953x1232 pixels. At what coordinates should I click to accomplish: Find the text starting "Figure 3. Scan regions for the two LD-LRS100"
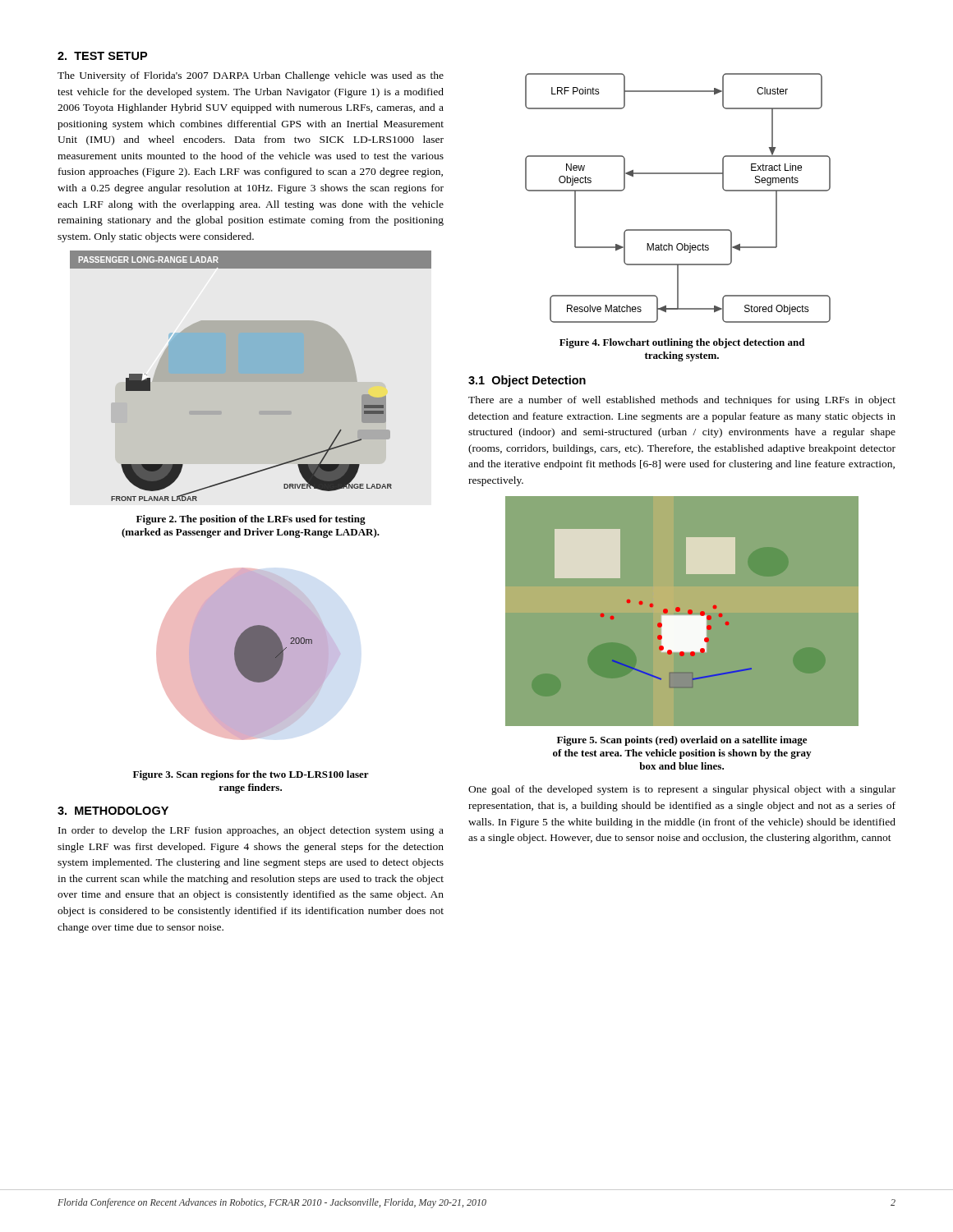coord(251,781)
